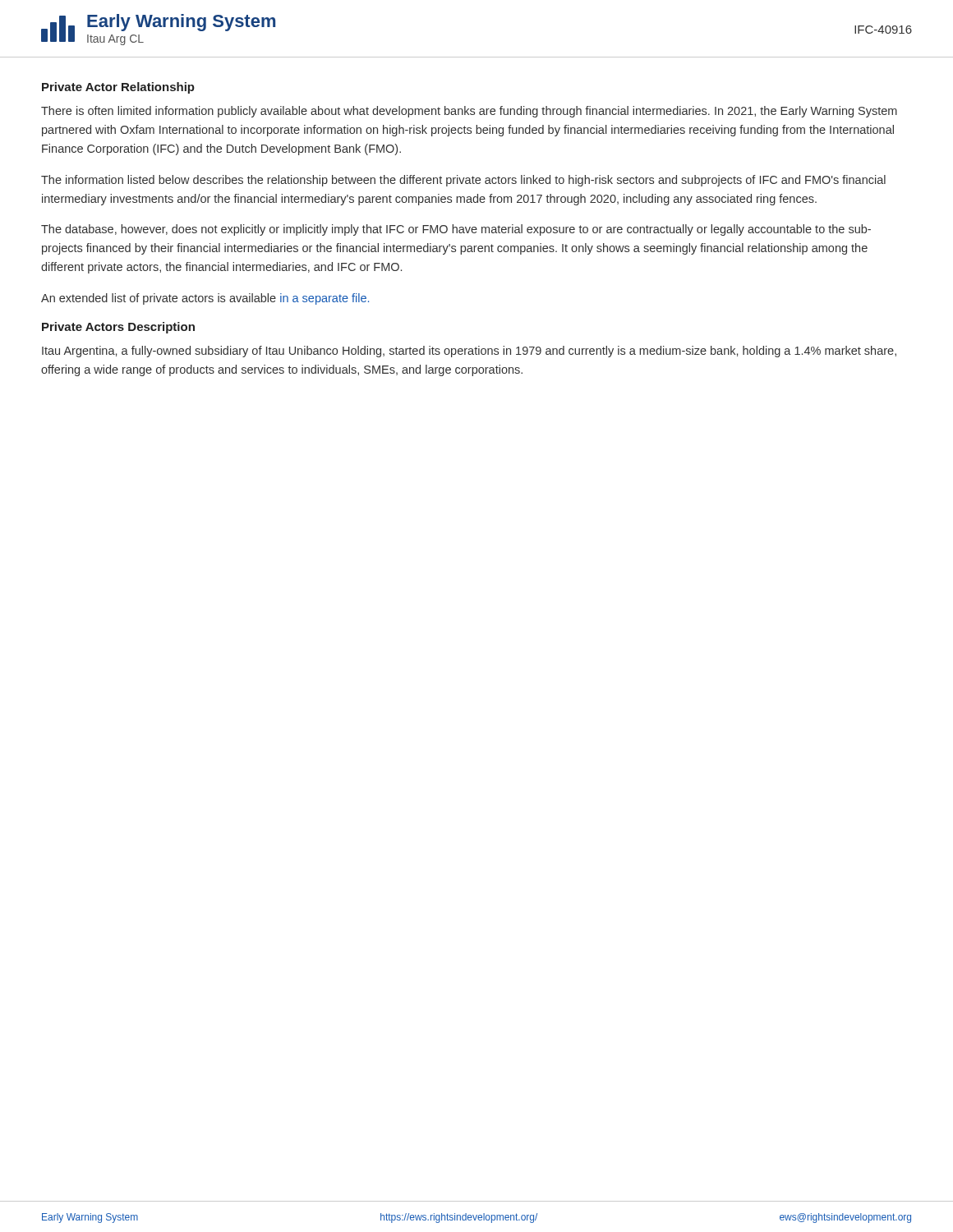
Task: Point to the text block starting "The information listed below describes the relationship between"
Action: point(464,189)
